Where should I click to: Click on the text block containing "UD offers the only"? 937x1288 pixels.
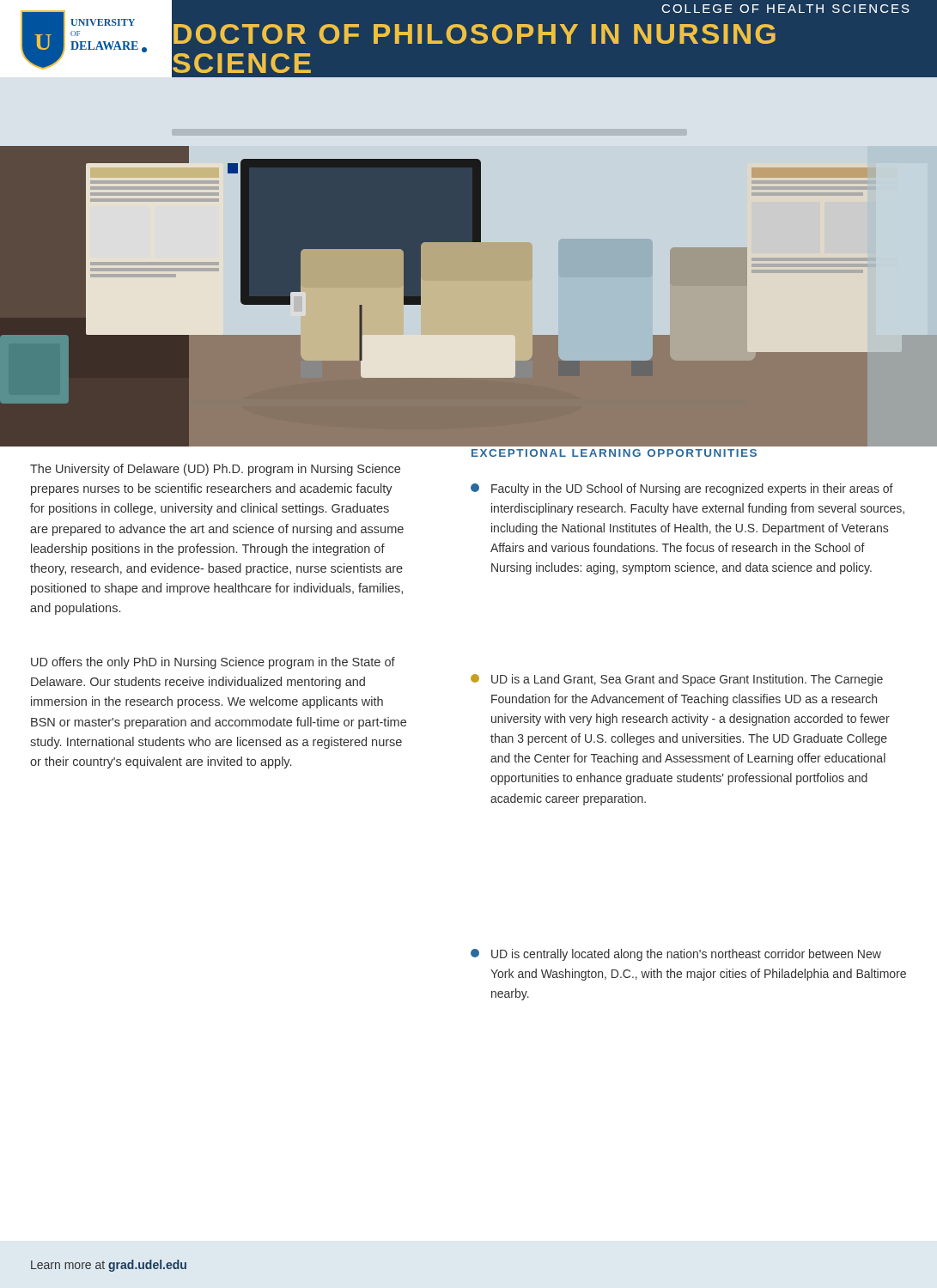pyautogui.click(x=218, y=712)
